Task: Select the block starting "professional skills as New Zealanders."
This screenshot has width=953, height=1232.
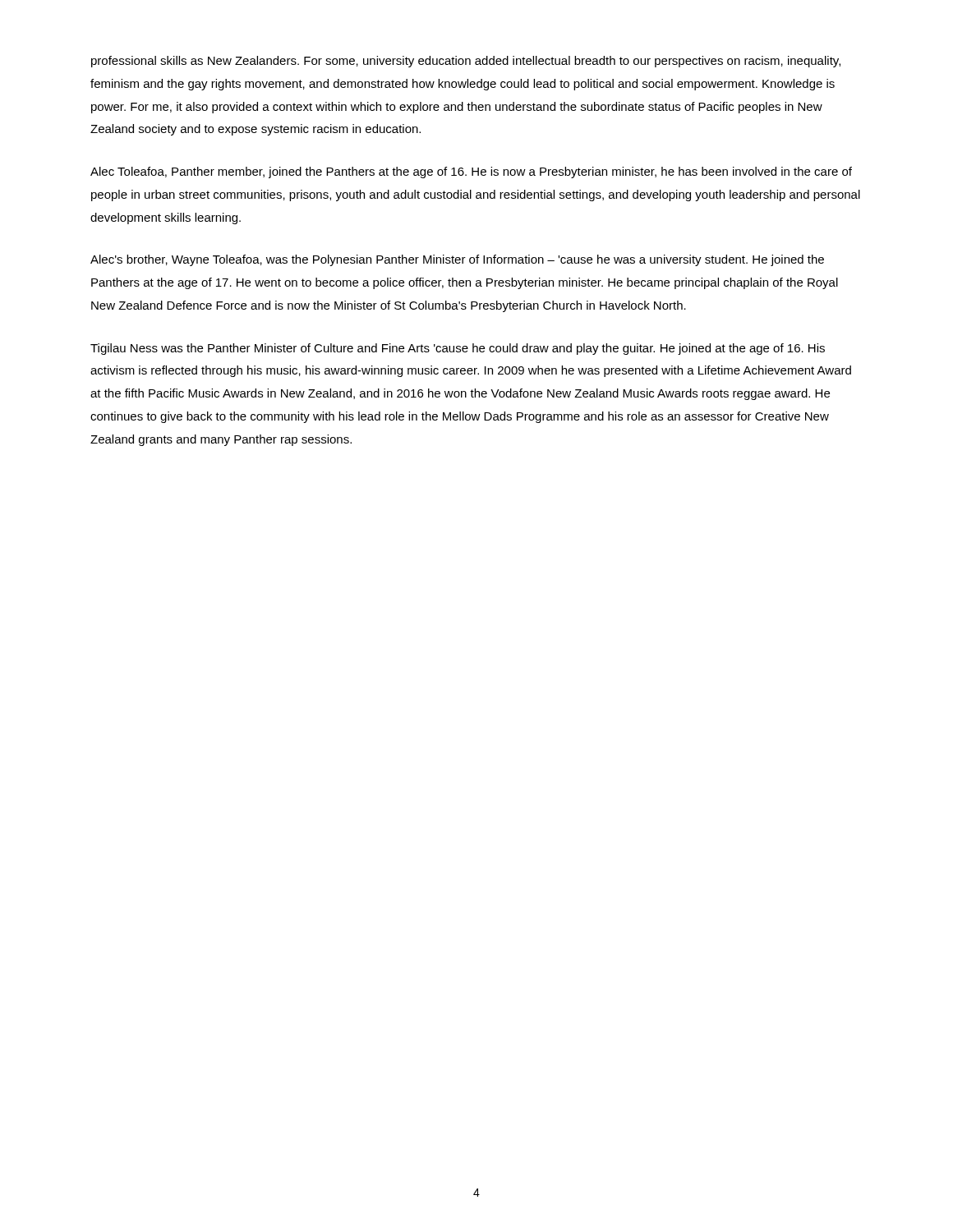Action: coord(466,95)
